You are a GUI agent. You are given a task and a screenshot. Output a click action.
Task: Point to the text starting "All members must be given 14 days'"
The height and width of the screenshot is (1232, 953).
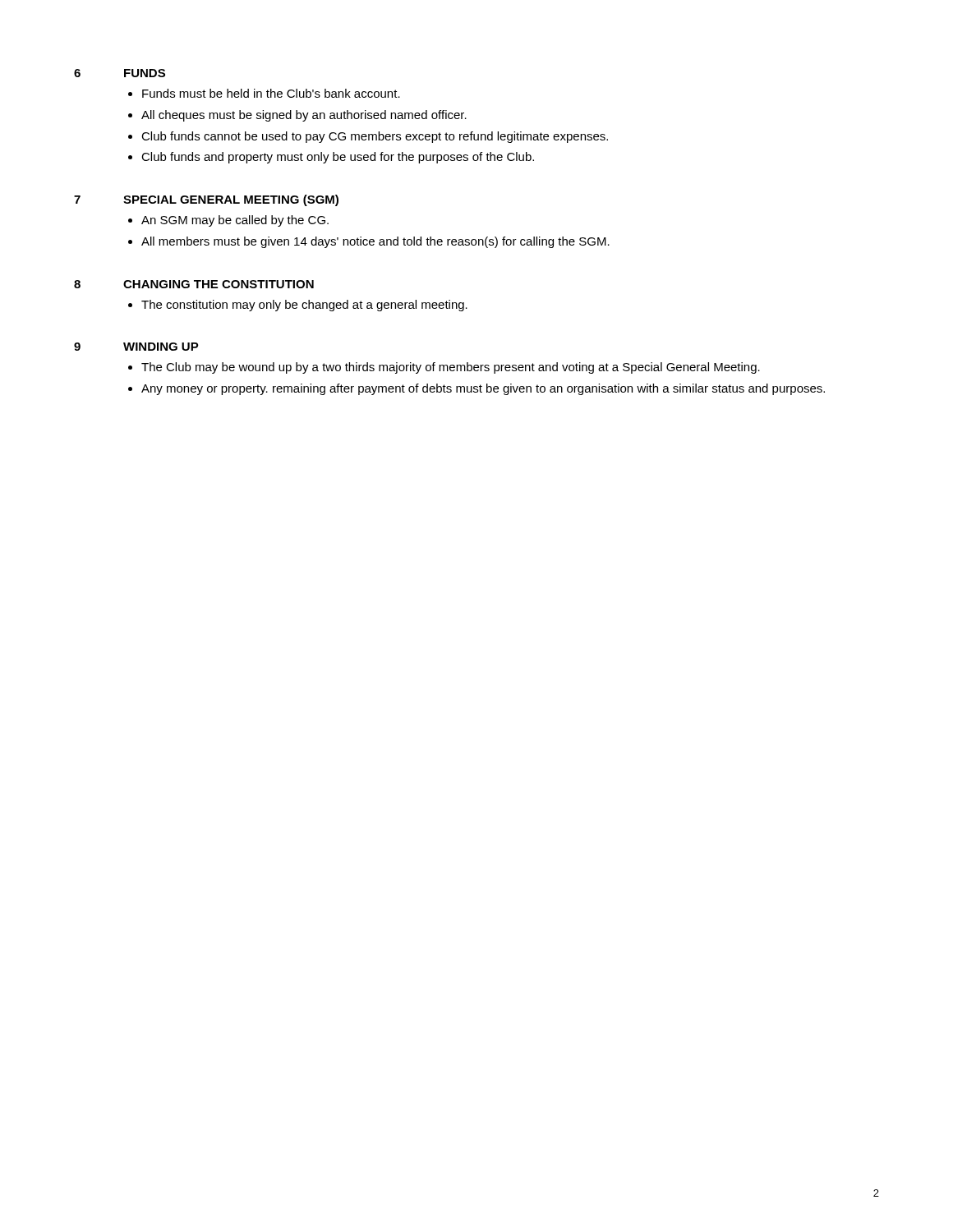tap(376, 241)
